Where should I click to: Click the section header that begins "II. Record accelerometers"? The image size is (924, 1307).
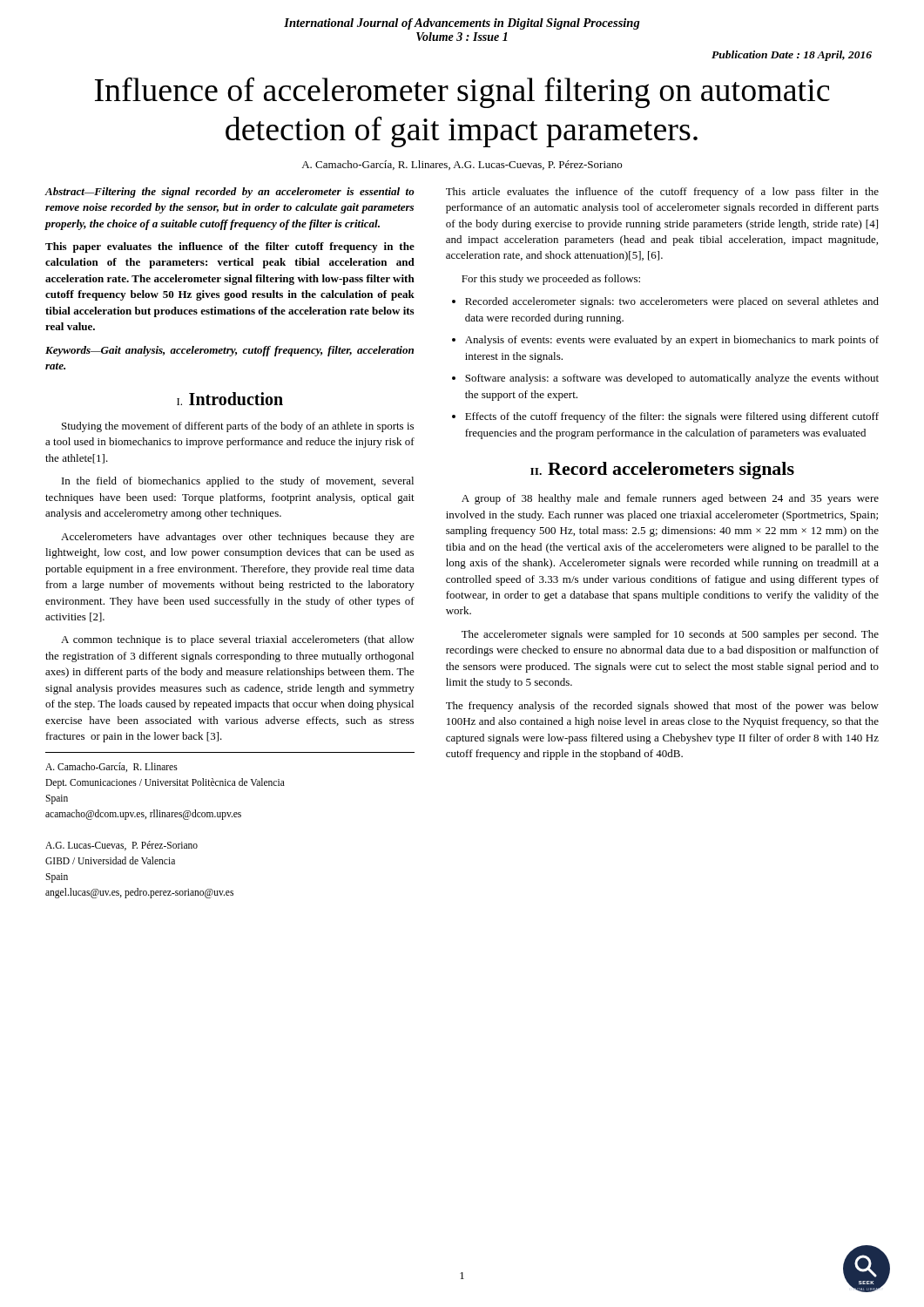point(662,468)
